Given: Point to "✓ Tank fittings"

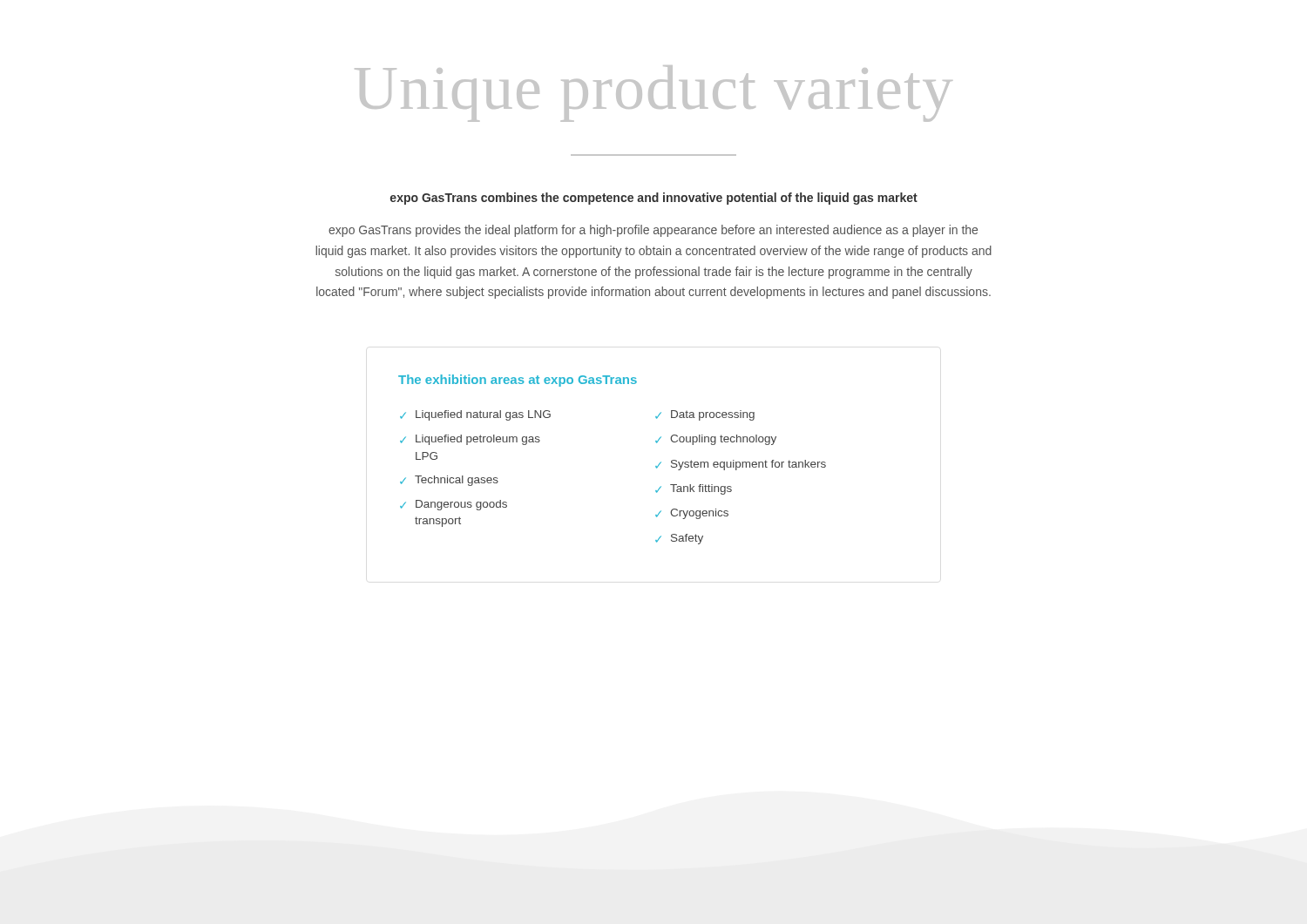Looking at the screenshot, I should click(694, 489).
